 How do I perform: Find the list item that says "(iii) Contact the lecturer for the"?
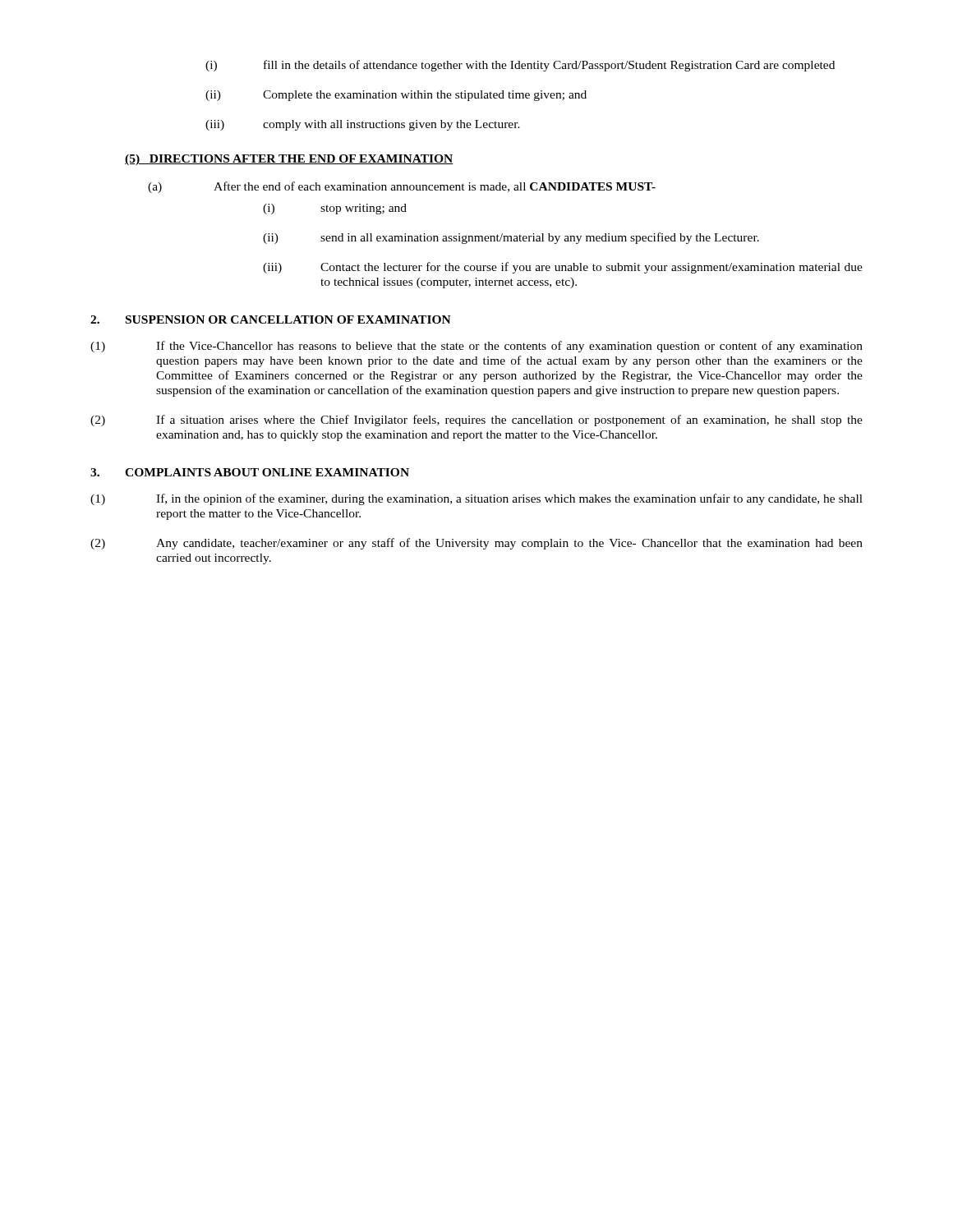click(563, 274)
